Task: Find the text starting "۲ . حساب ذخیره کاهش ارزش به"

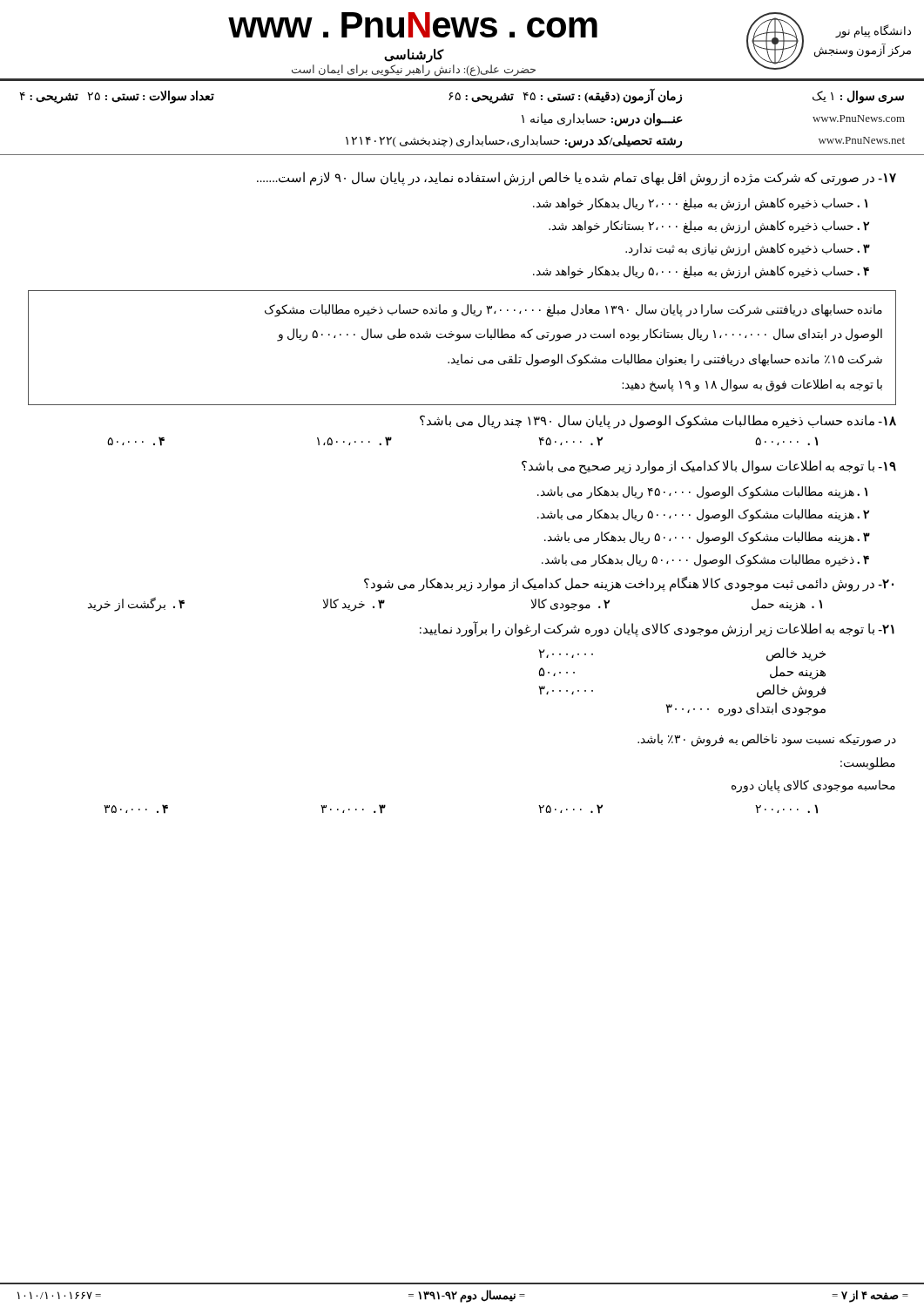Action: click(709, 226)
